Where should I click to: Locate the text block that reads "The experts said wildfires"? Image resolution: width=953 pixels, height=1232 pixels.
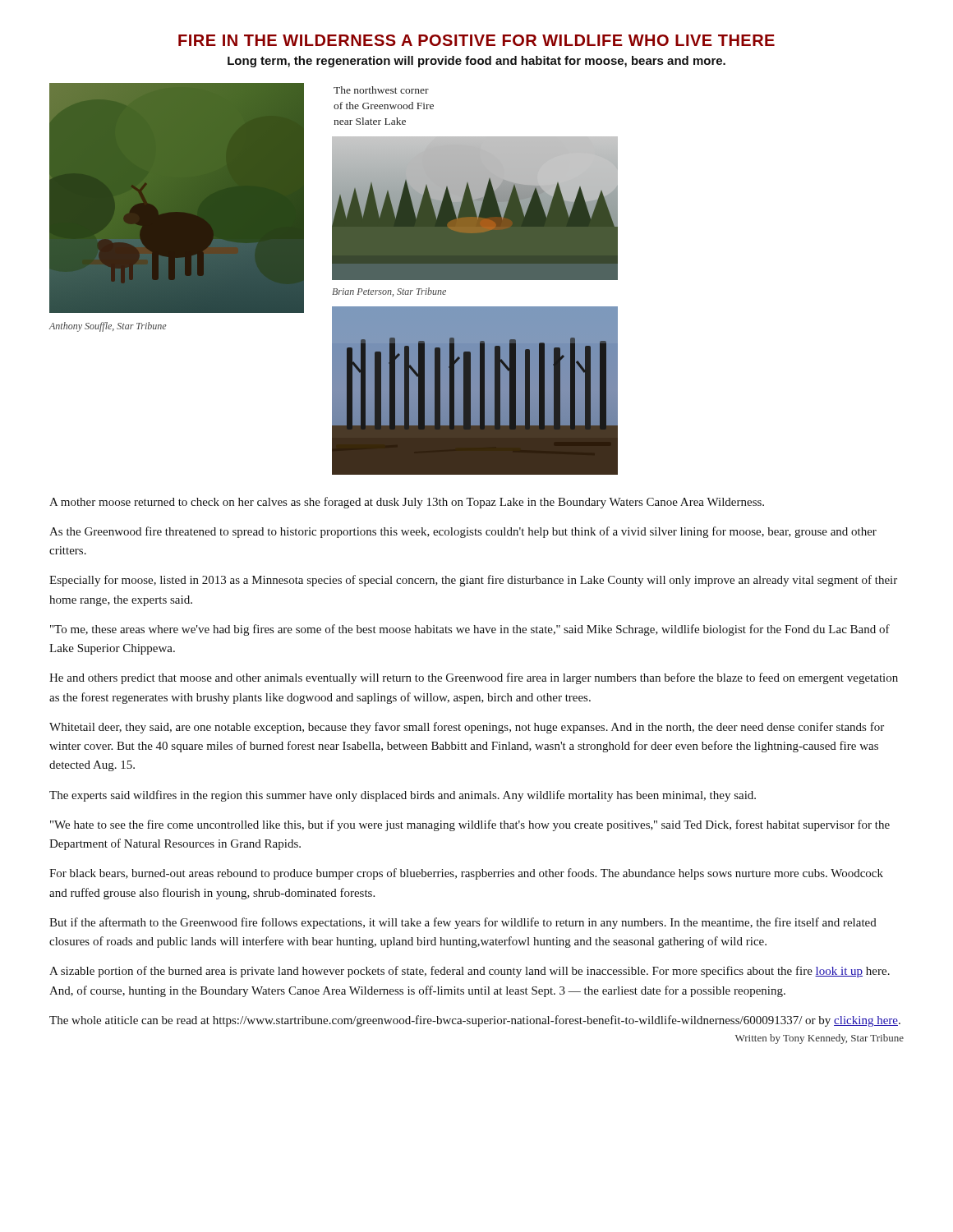[x=403, y=795]
